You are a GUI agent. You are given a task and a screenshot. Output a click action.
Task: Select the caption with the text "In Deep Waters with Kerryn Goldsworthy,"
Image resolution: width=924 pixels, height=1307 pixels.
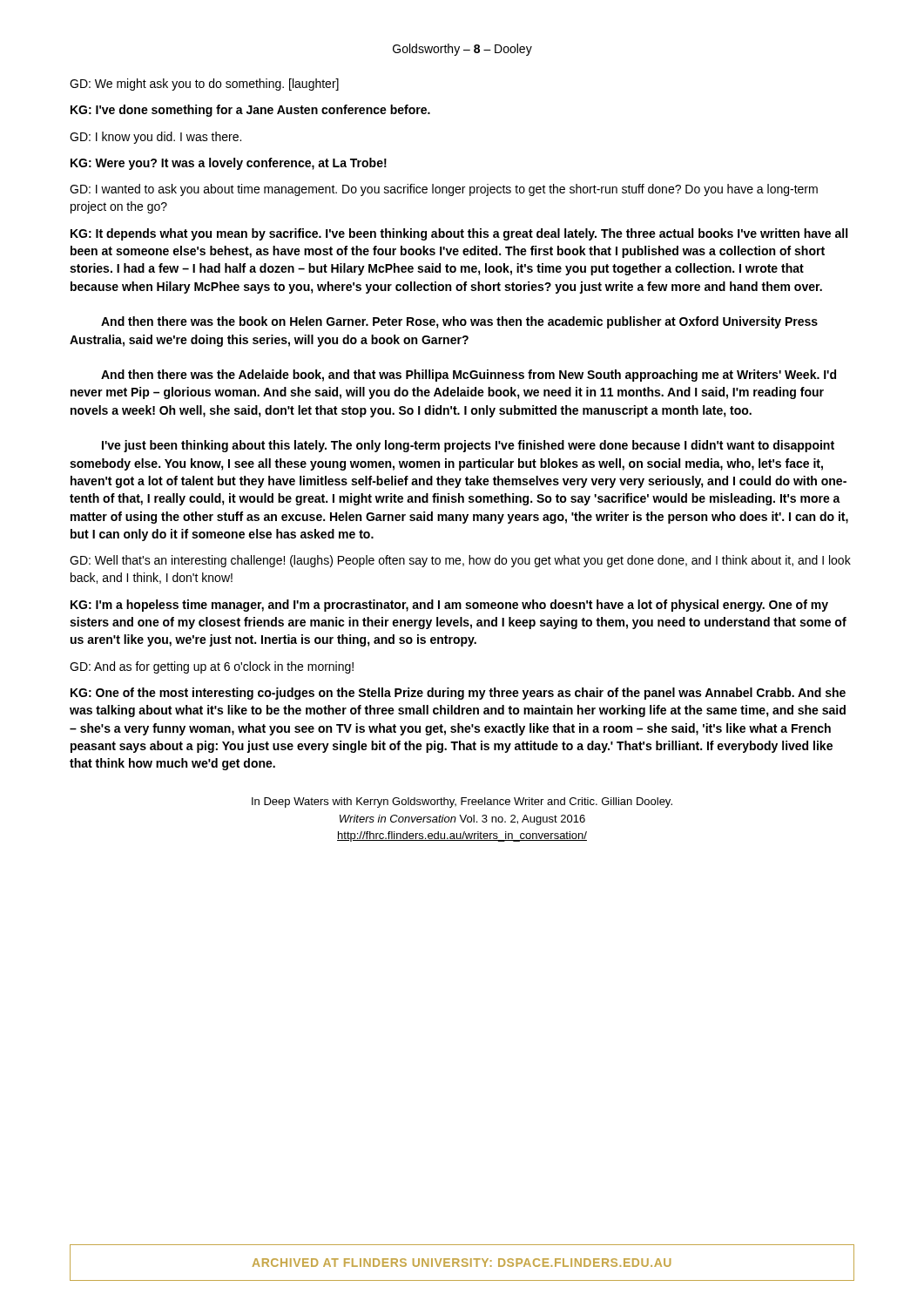coord(462,819)
